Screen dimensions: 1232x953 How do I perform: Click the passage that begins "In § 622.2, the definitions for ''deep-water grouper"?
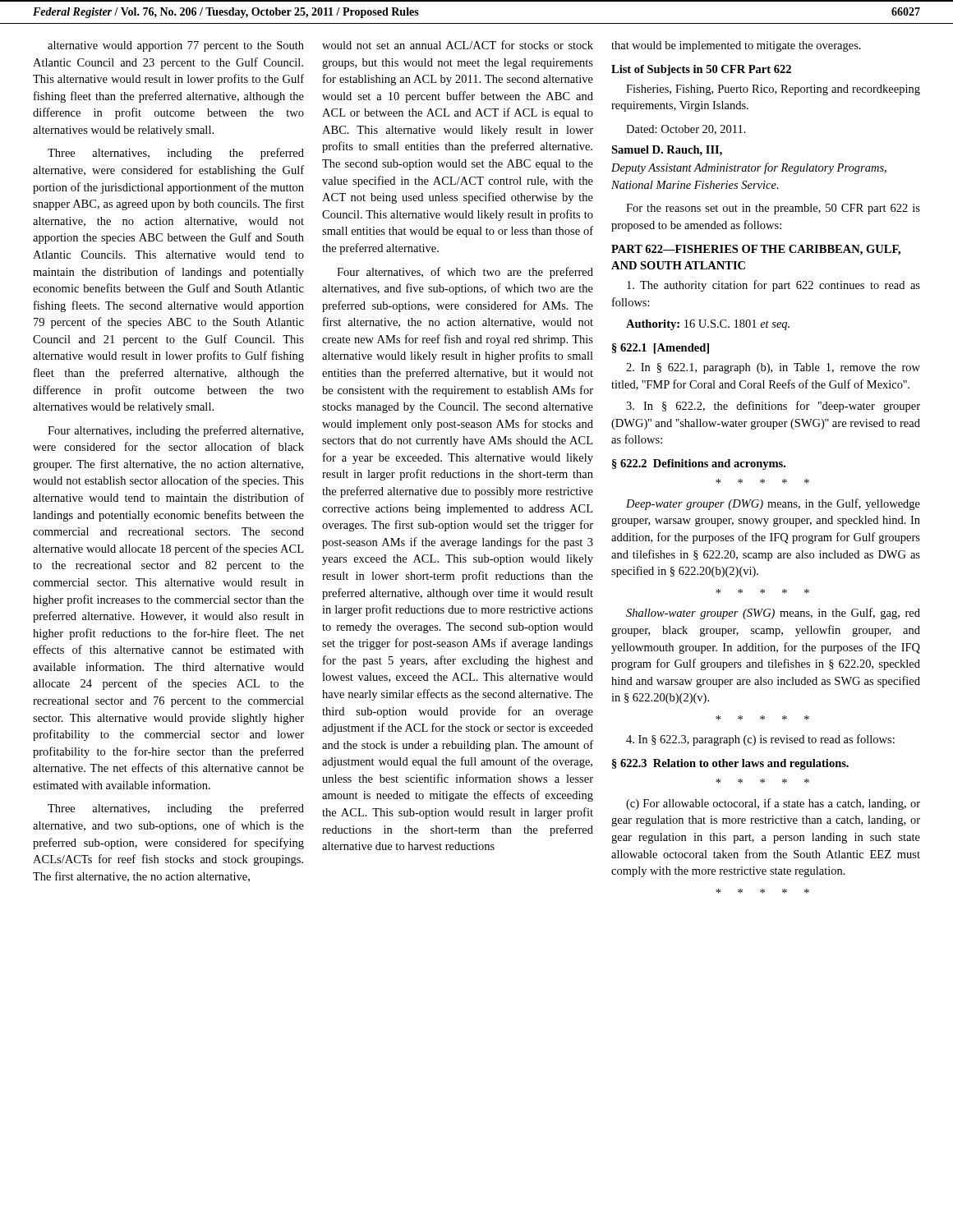(x=766, y=423)
